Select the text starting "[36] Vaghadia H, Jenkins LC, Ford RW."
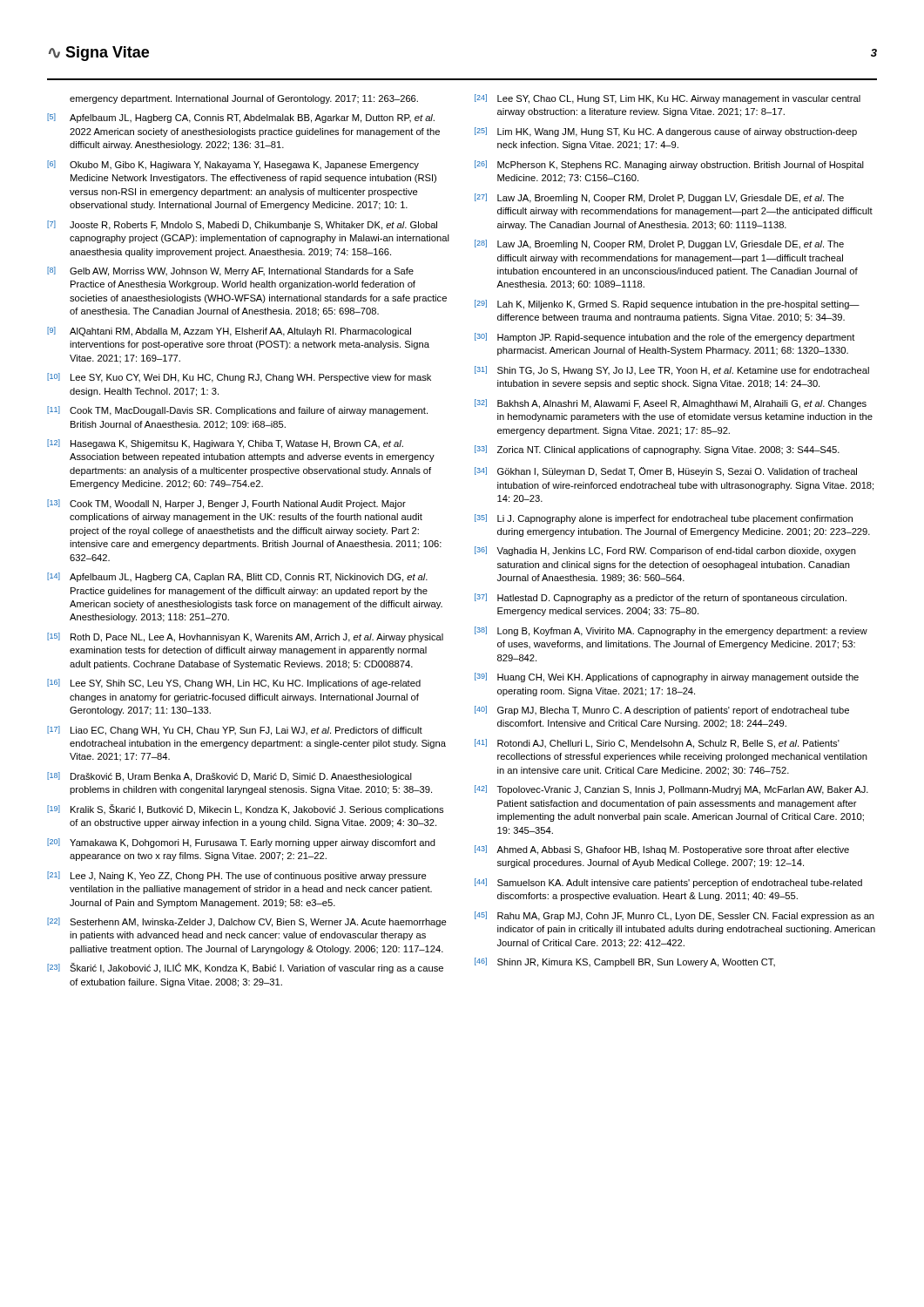Viewport: 924px width, 1307px height. pos(676,565)
